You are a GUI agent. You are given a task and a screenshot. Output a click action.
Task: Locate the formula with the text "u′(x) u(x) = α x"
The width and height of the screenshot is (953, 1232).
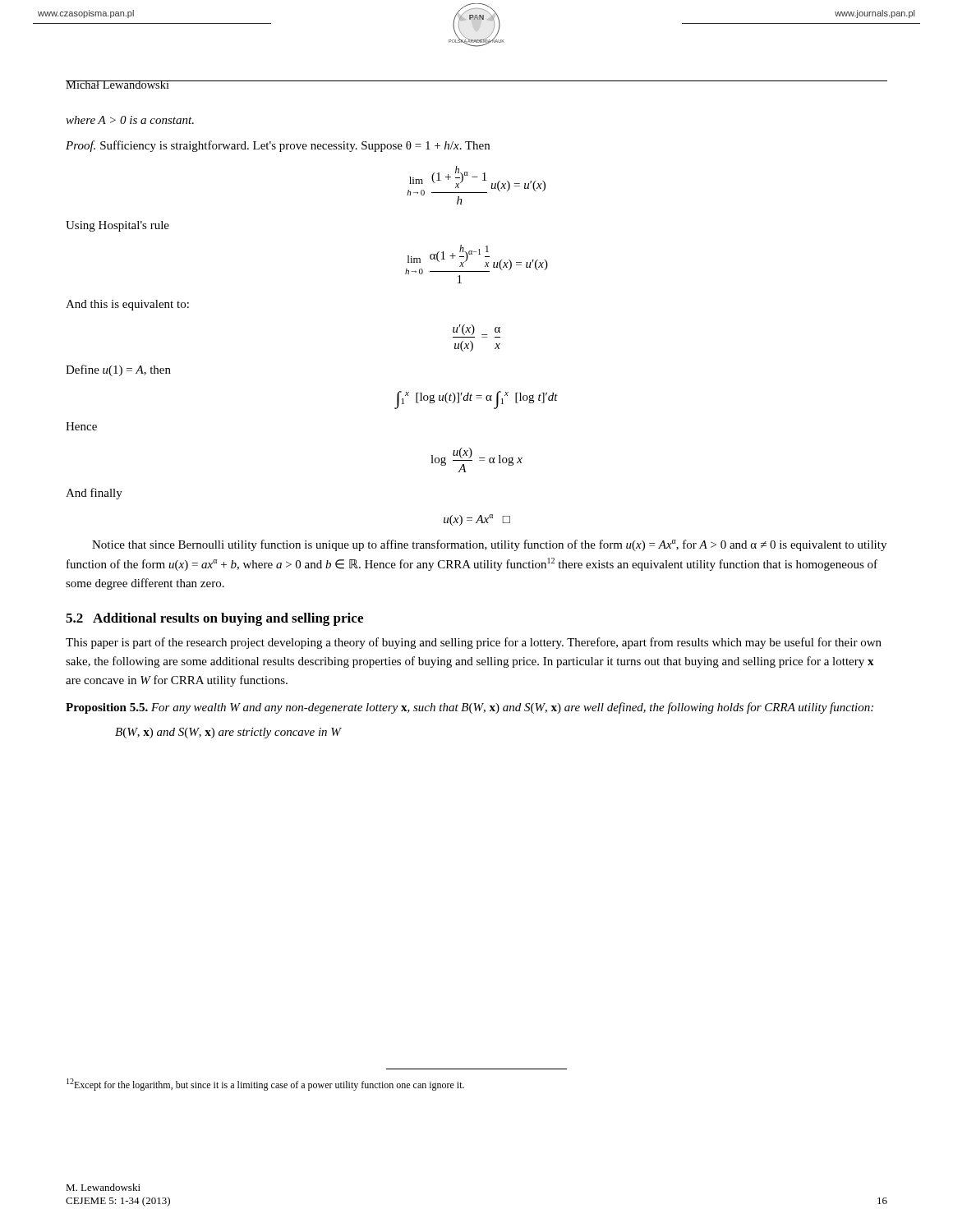coord(476,337)
